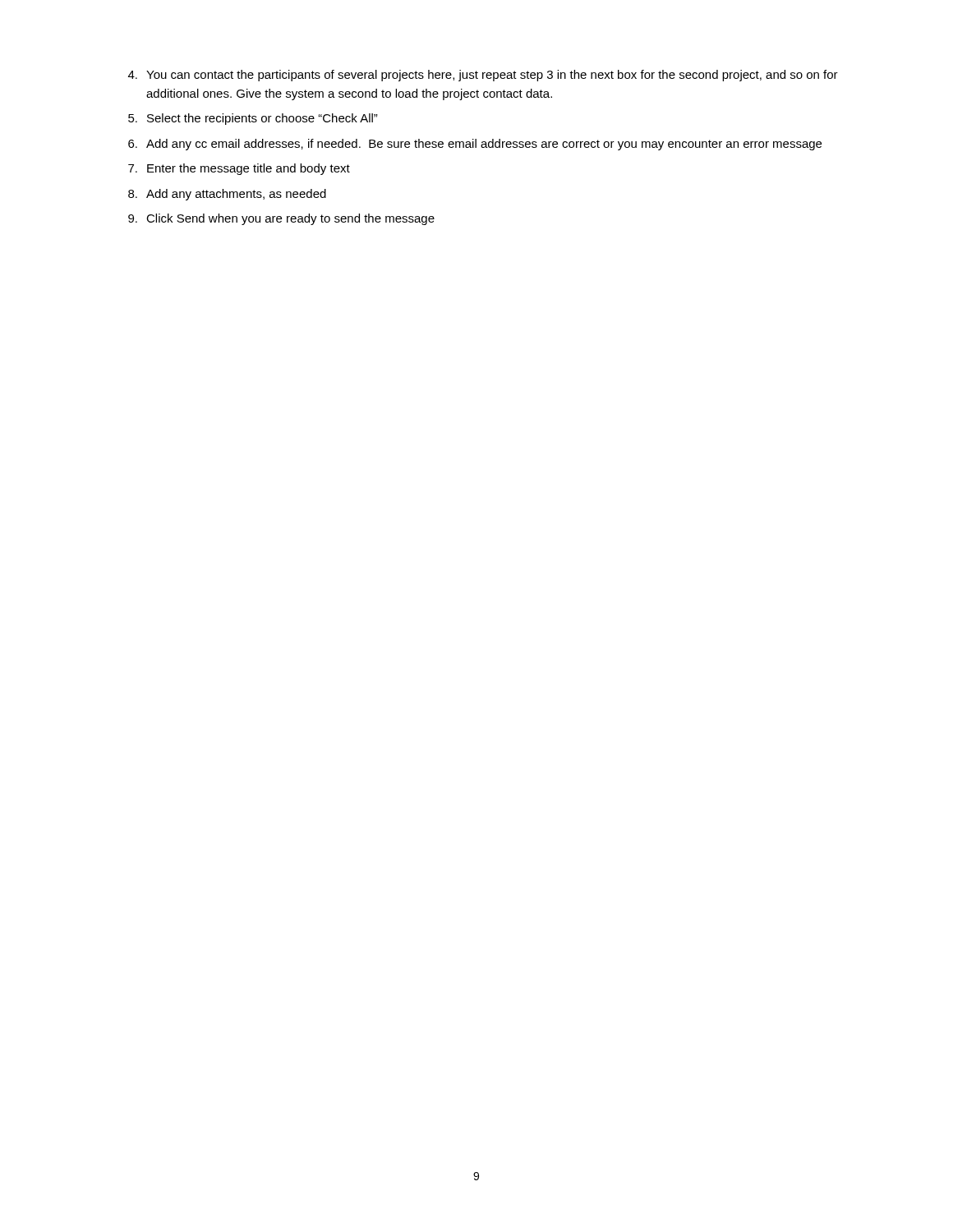
Task: Navigate to the text block starting "5. Select the recipients or choose “Check"
Action: point(253,119)
